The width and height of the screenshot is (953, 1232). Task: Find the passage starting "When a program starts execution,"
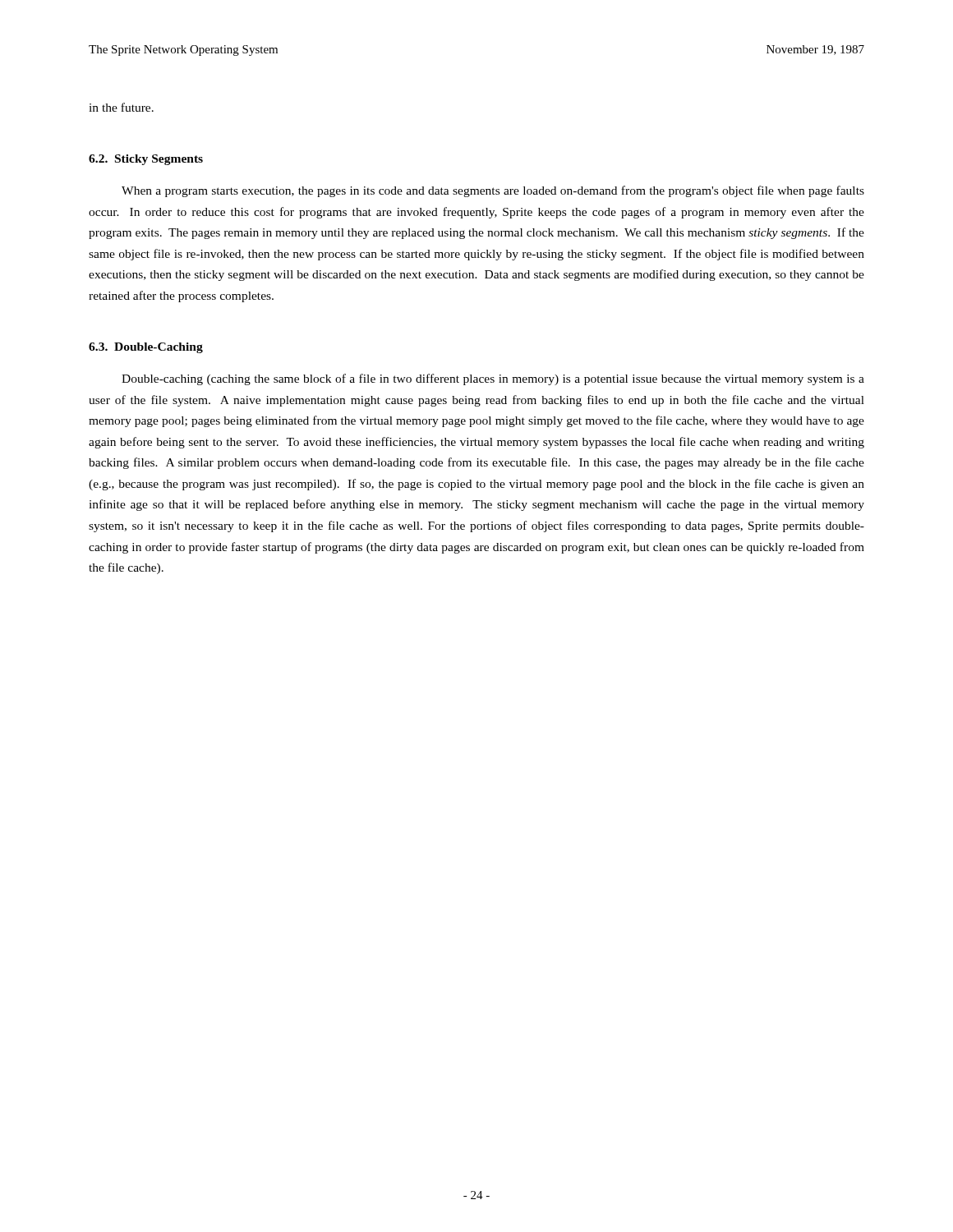[x=476, y=243]
